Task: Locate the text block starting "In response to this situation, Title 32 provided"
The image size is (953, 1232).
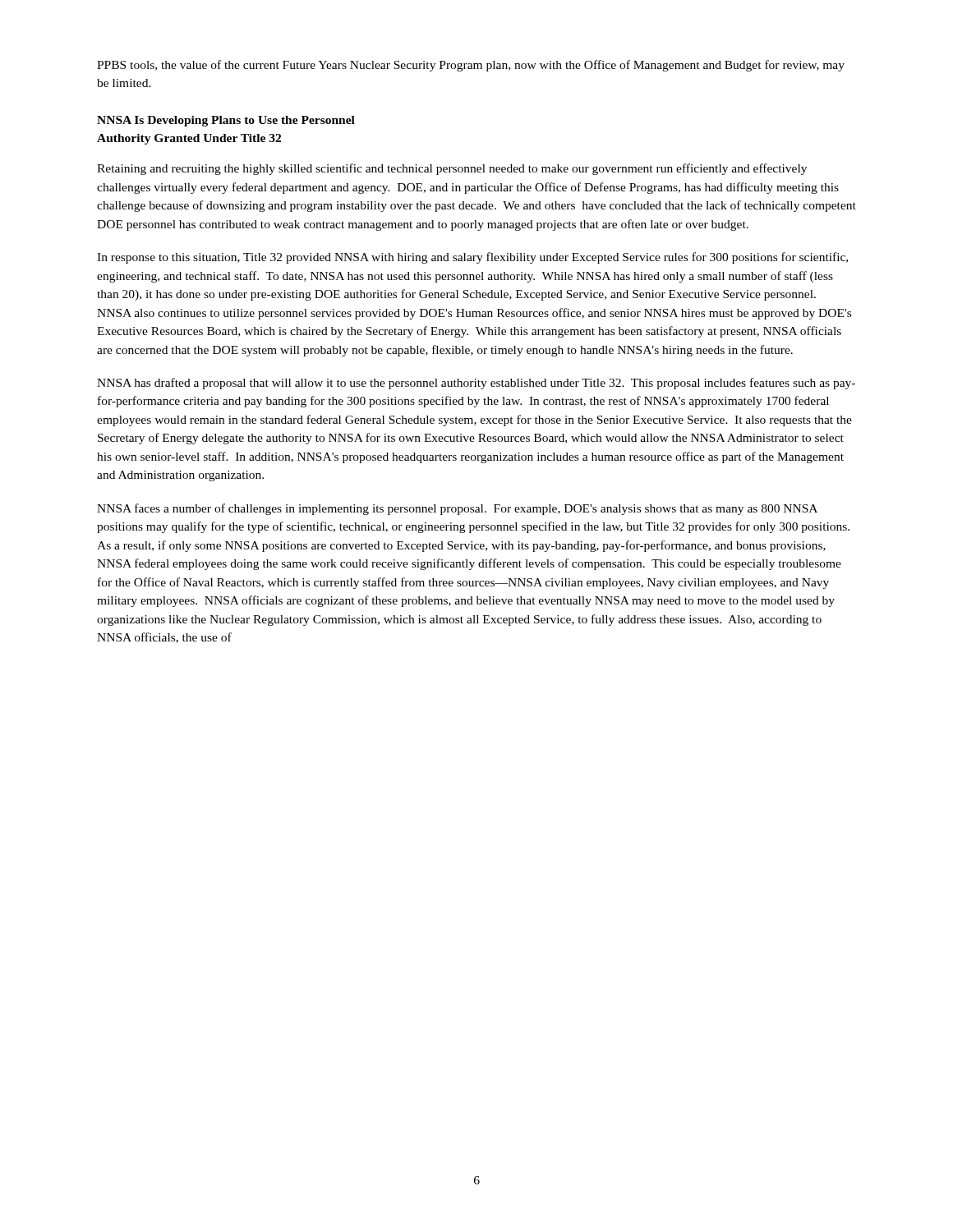Action: [474, 303]
